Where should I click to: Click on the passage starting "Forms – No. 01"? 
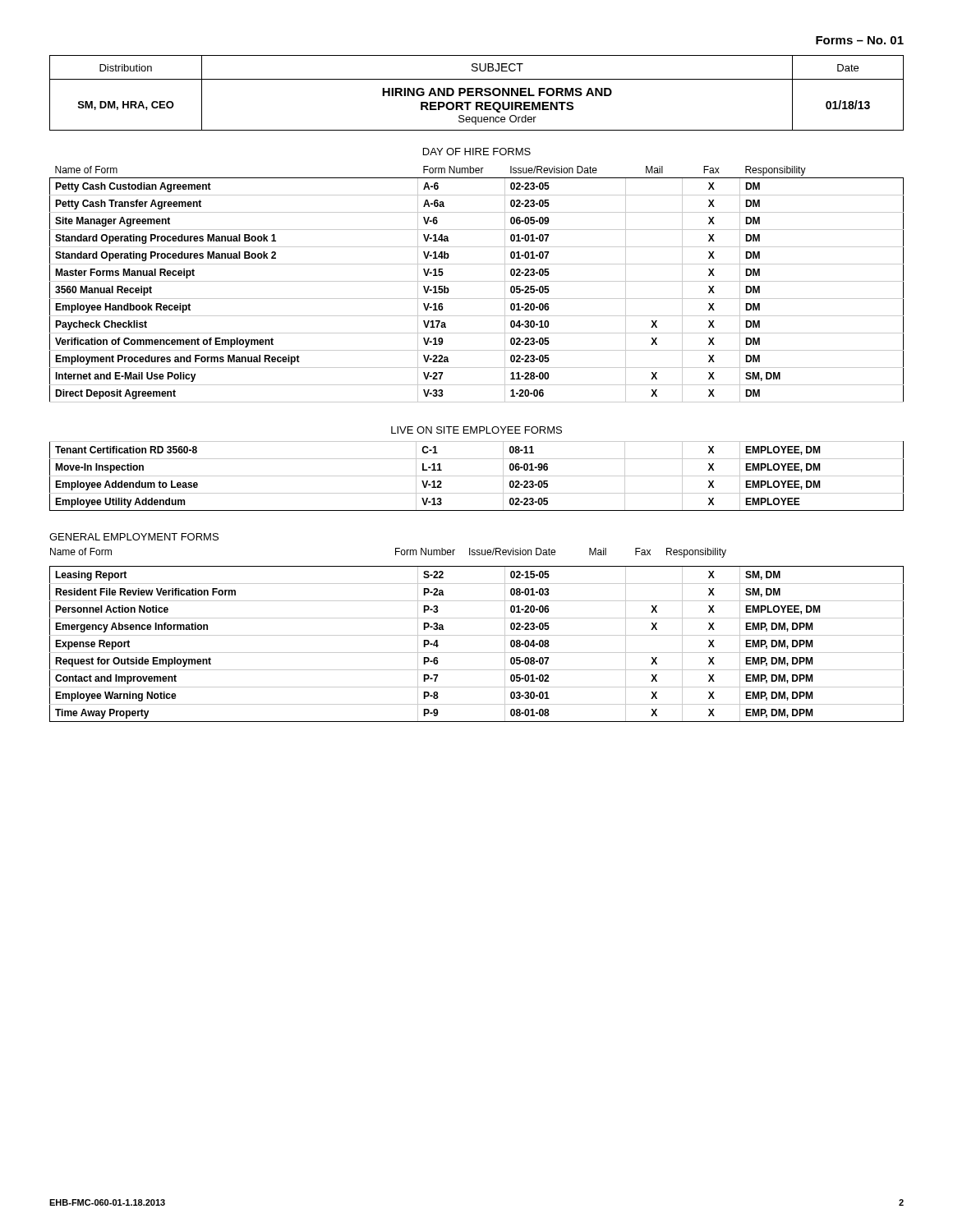(860, 40)
